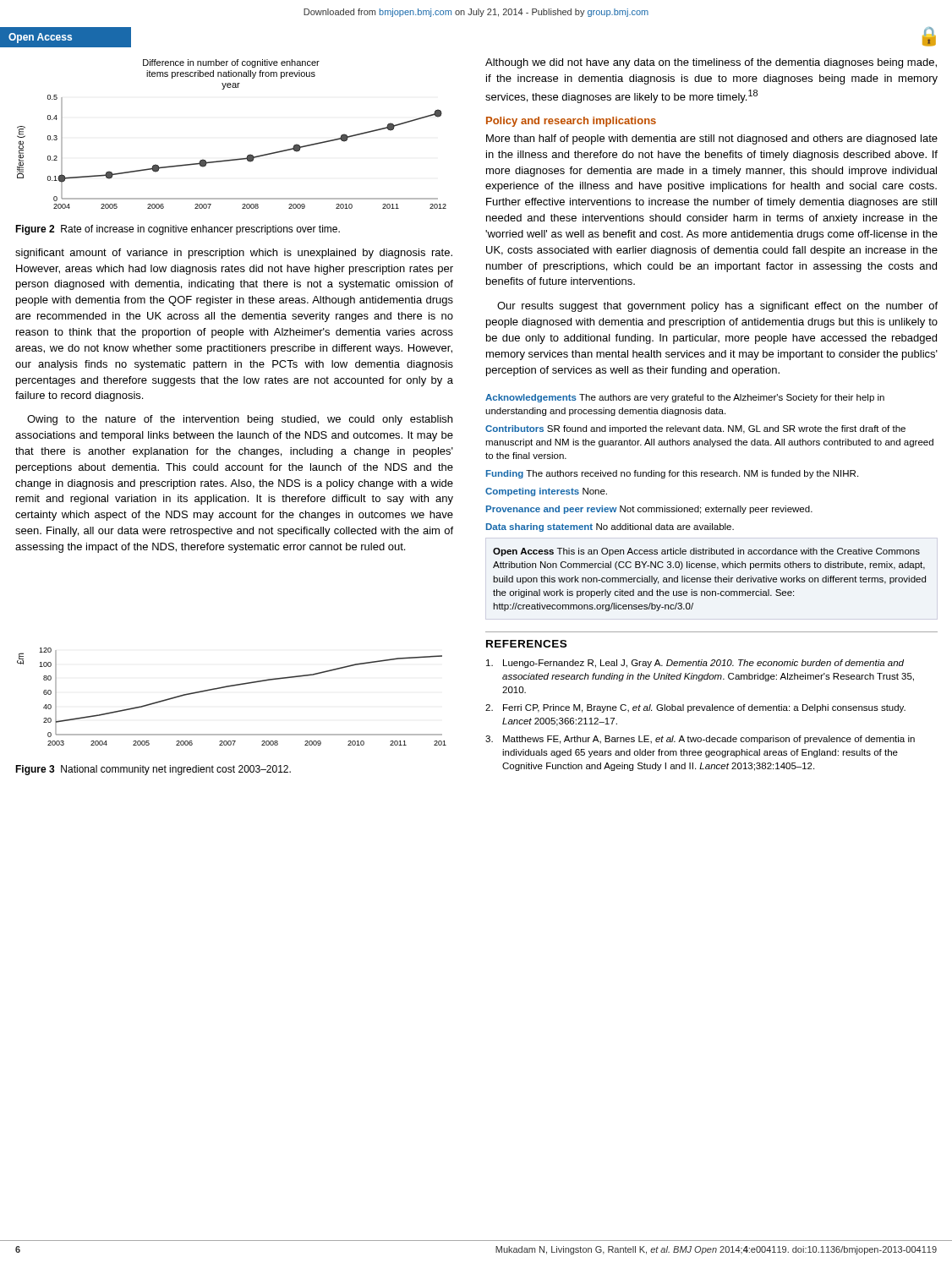952x1268 pixels.
Task: Find the block on this page that starts "More than half of people with dementia are"
Action: click(x=711, y=210)
